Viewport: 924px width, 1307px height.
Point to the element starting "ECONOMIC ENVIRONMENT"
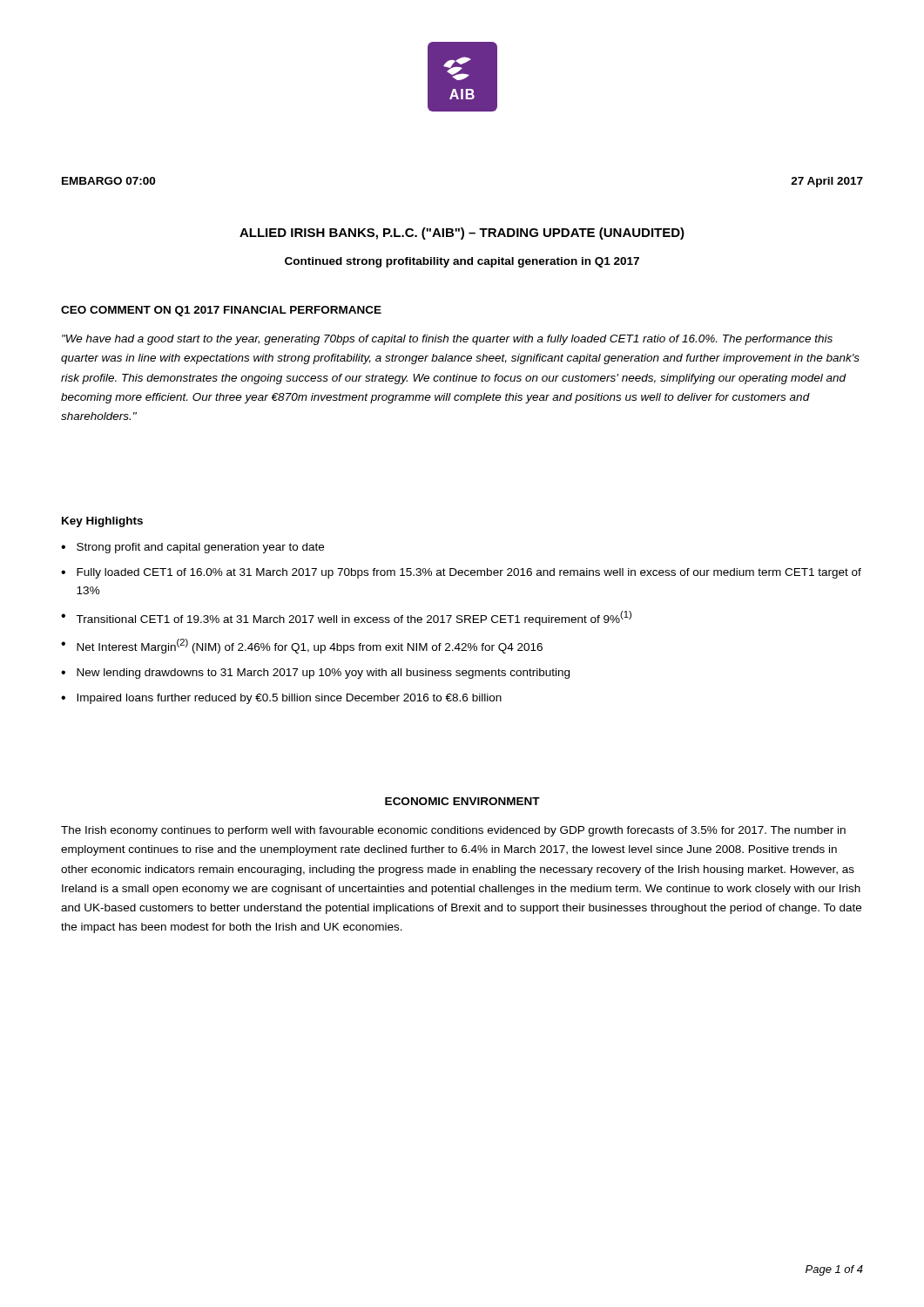[462, 801]
